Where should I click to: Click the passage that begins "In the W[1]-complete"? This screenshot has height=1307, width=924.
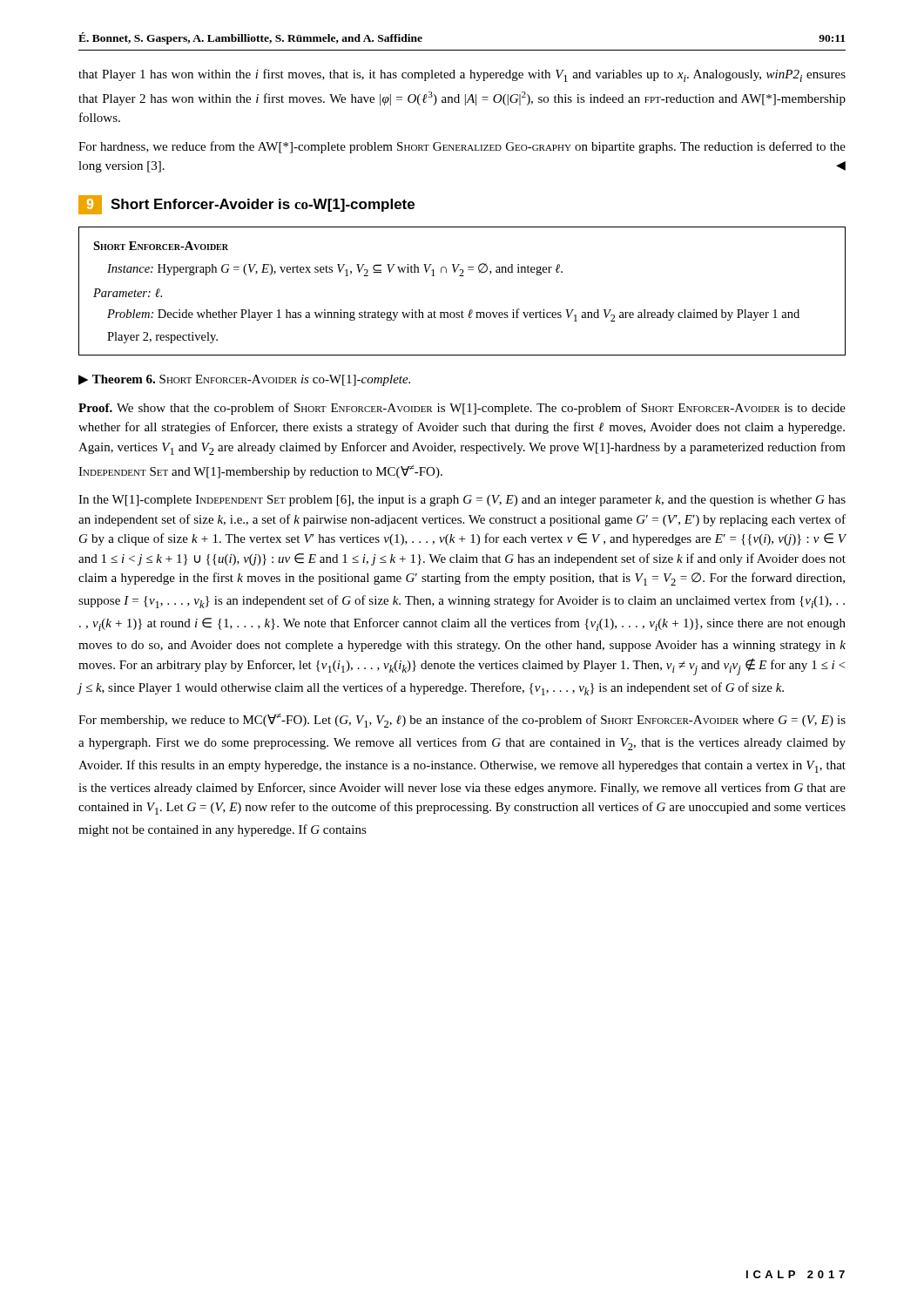pyautogui.click(x=462, y=595)
